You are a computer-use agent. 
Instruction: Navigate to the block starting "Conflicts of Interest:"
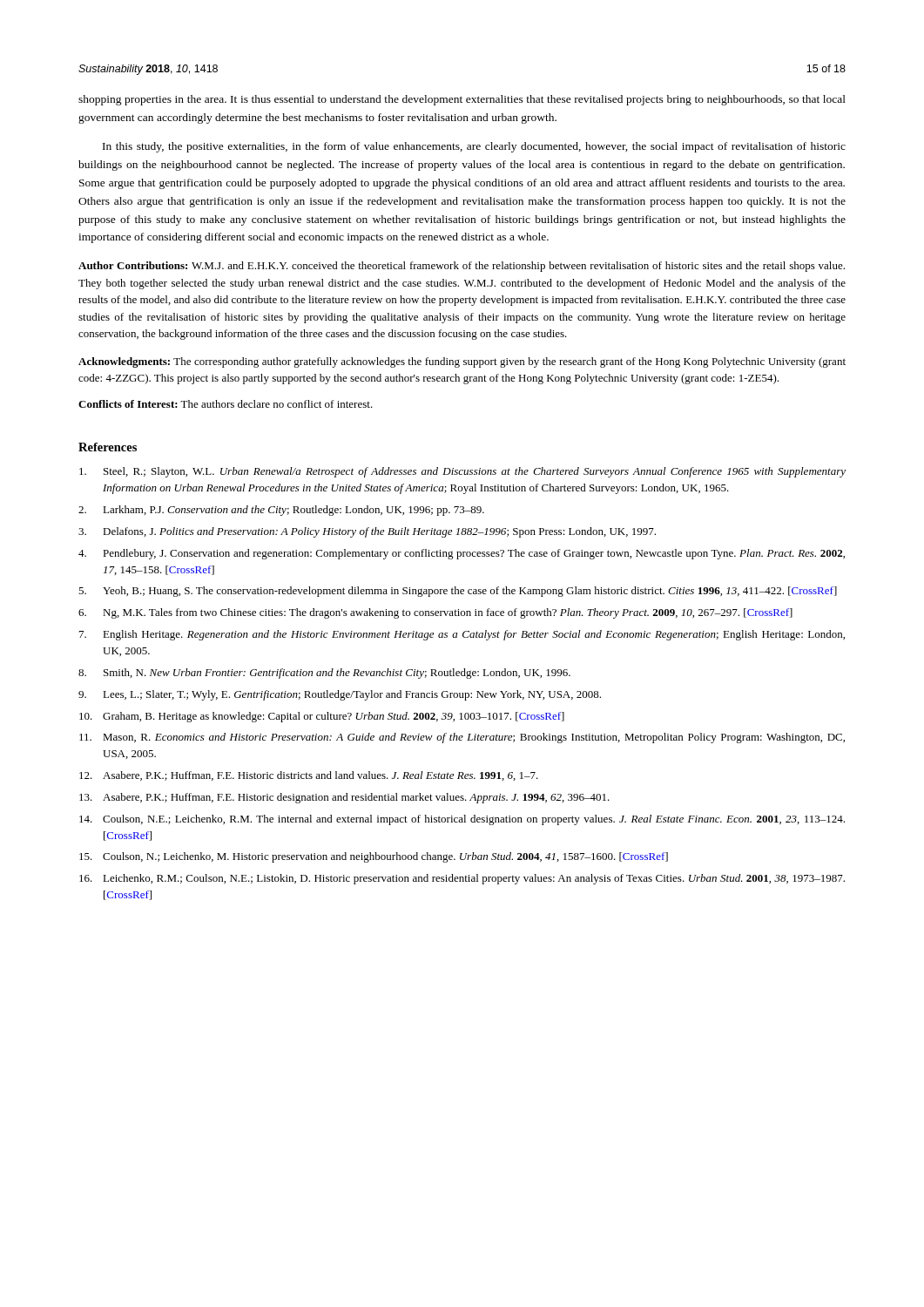pyautogui.click(x=226, y=404)
